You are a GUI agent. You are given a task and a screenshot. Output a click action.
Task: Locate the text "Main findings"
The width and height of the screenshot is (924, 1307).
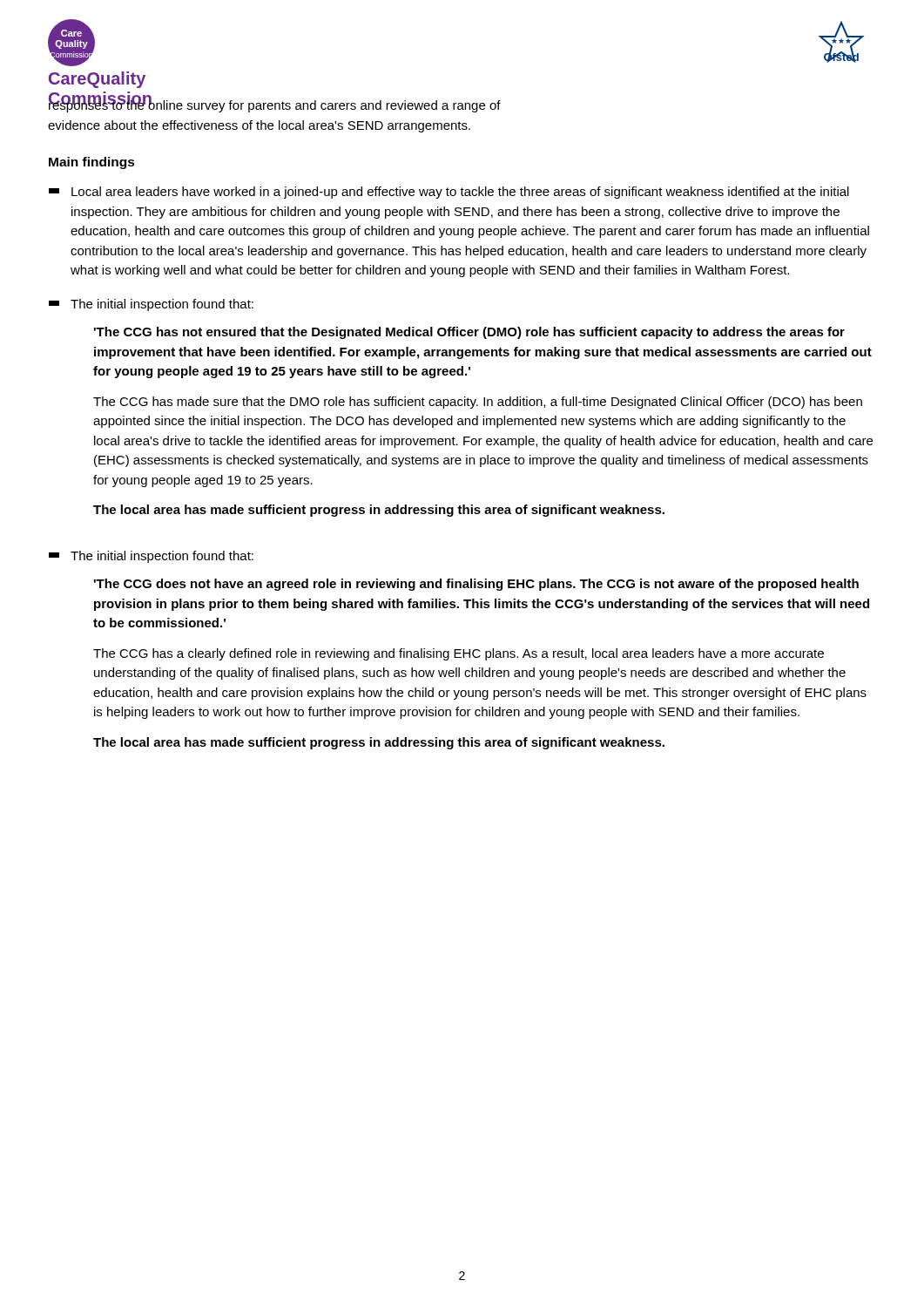click(91, 162)
